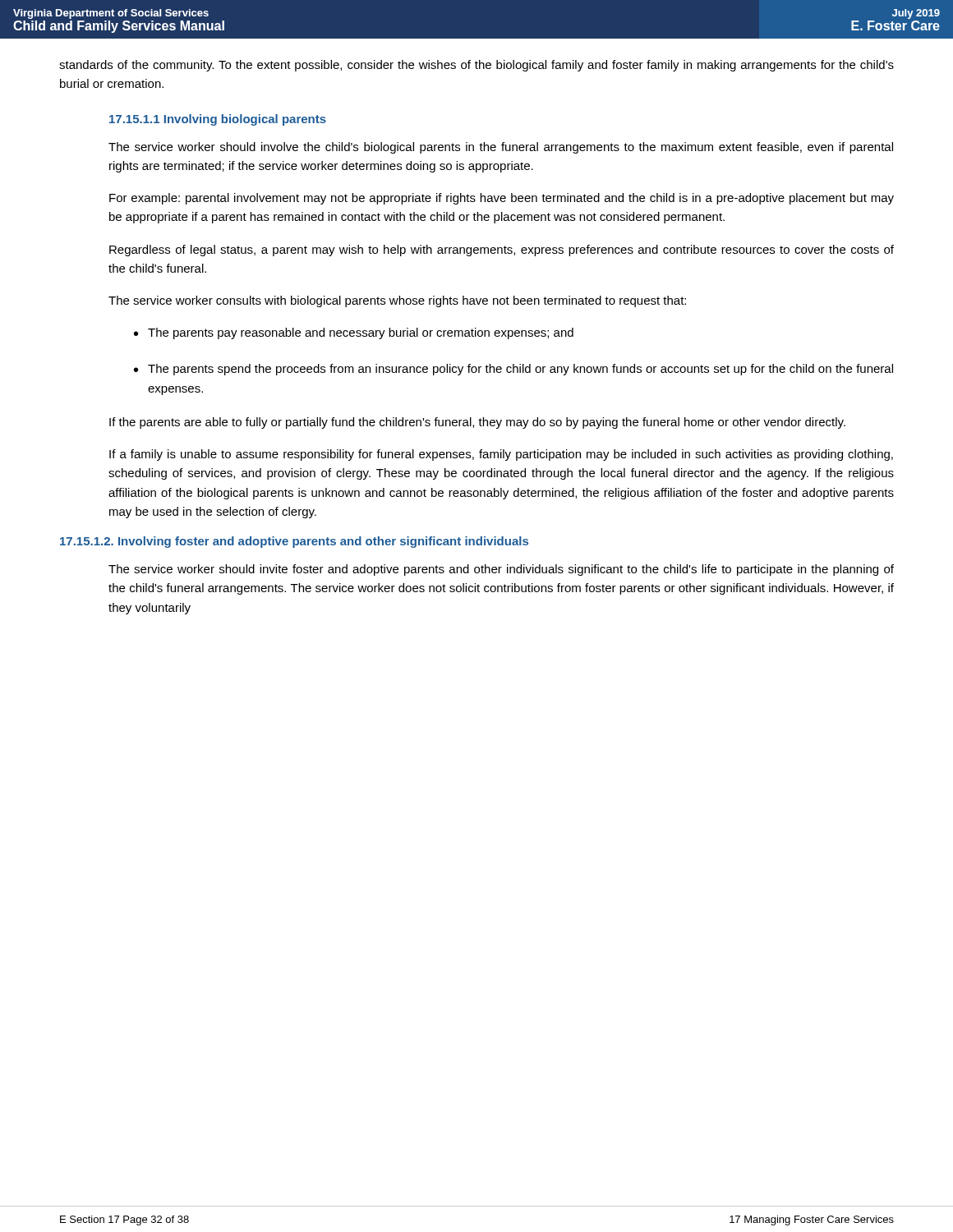Click on the region starting "standards of the community. To the extent"
Viewport: 953px width, 1232px height.
click(x=476, y=74)
